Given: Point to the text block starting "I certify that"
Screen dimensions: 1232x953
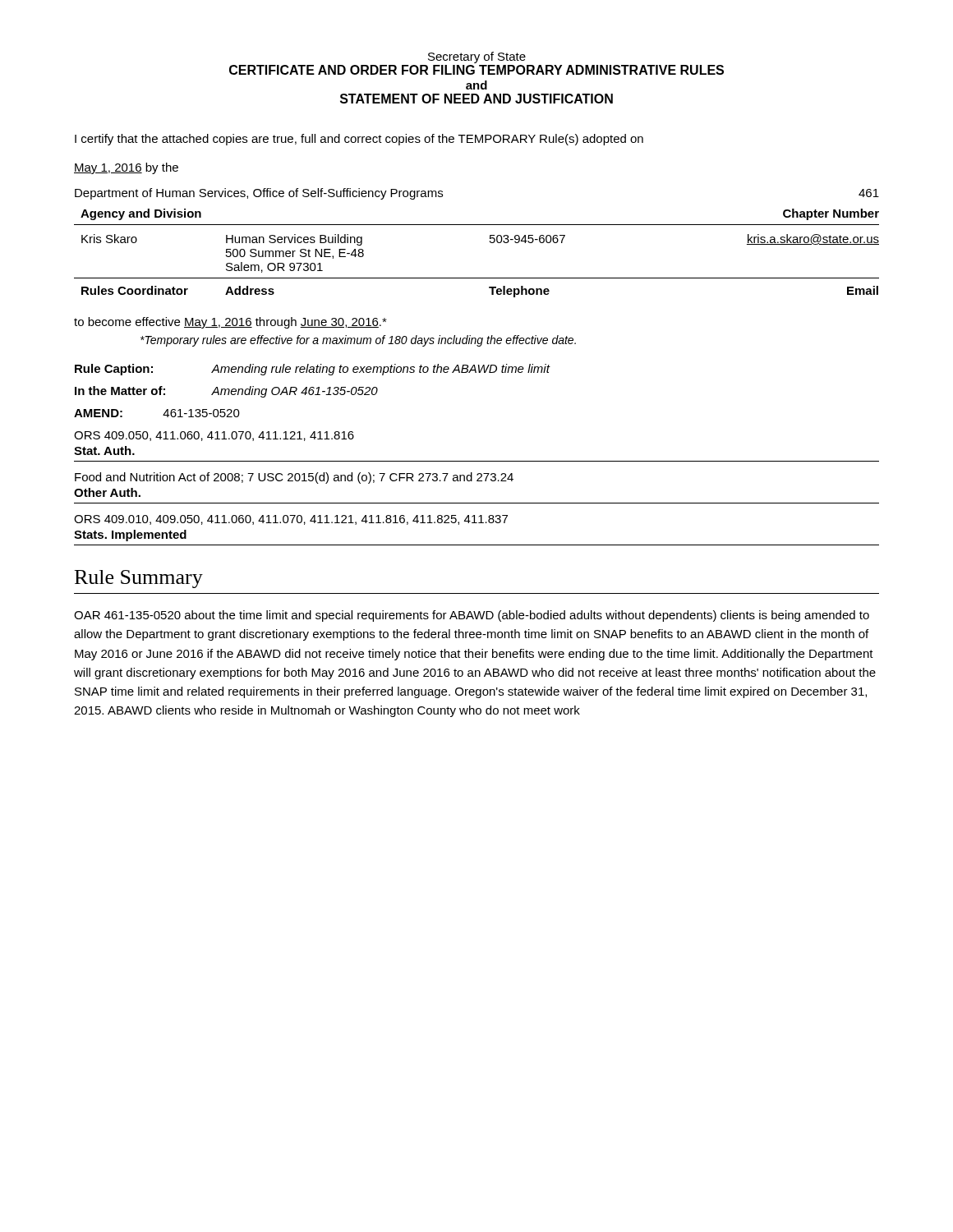Looking at the screenshot, I should point(359,138).
